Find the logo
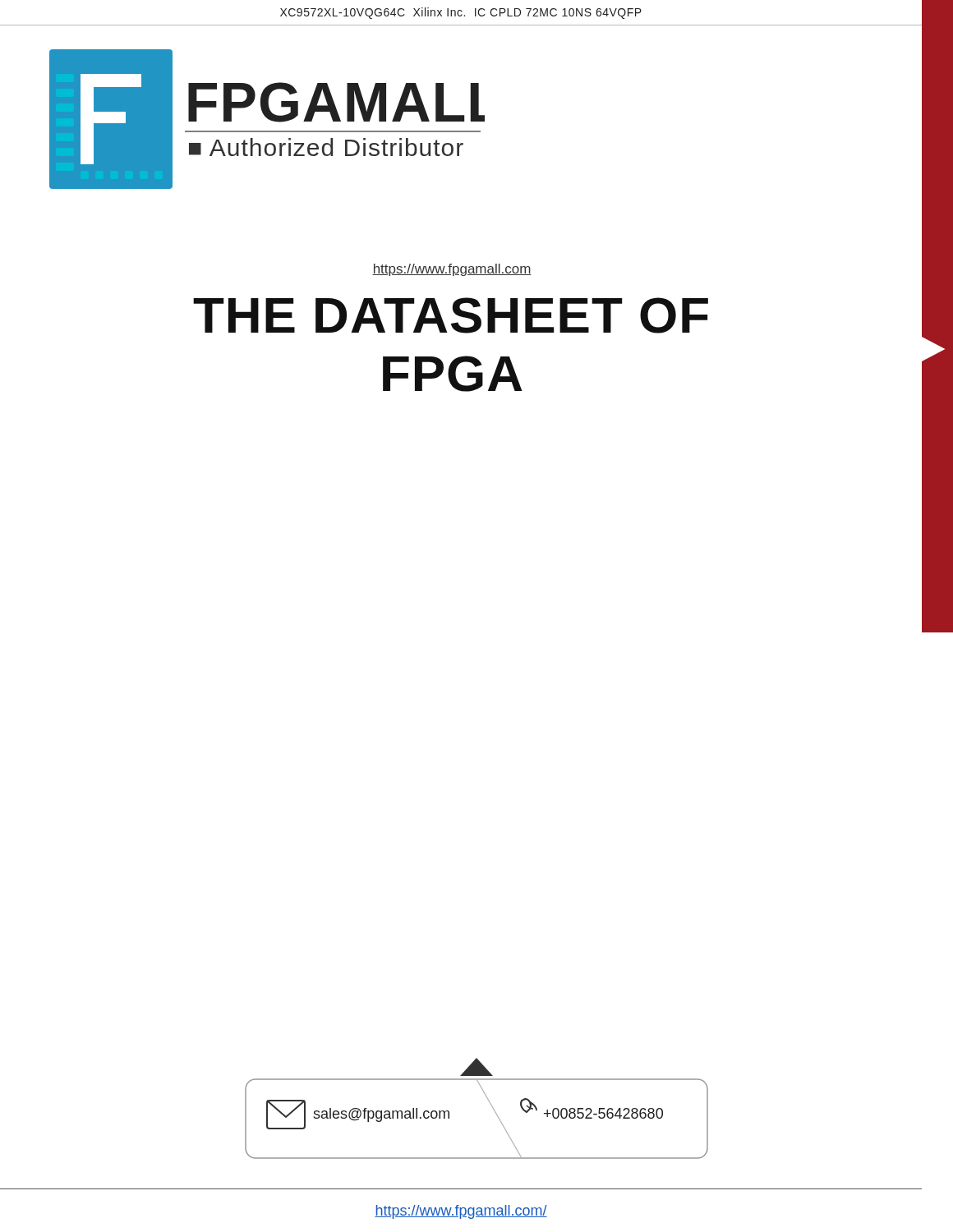 [267, 121]
